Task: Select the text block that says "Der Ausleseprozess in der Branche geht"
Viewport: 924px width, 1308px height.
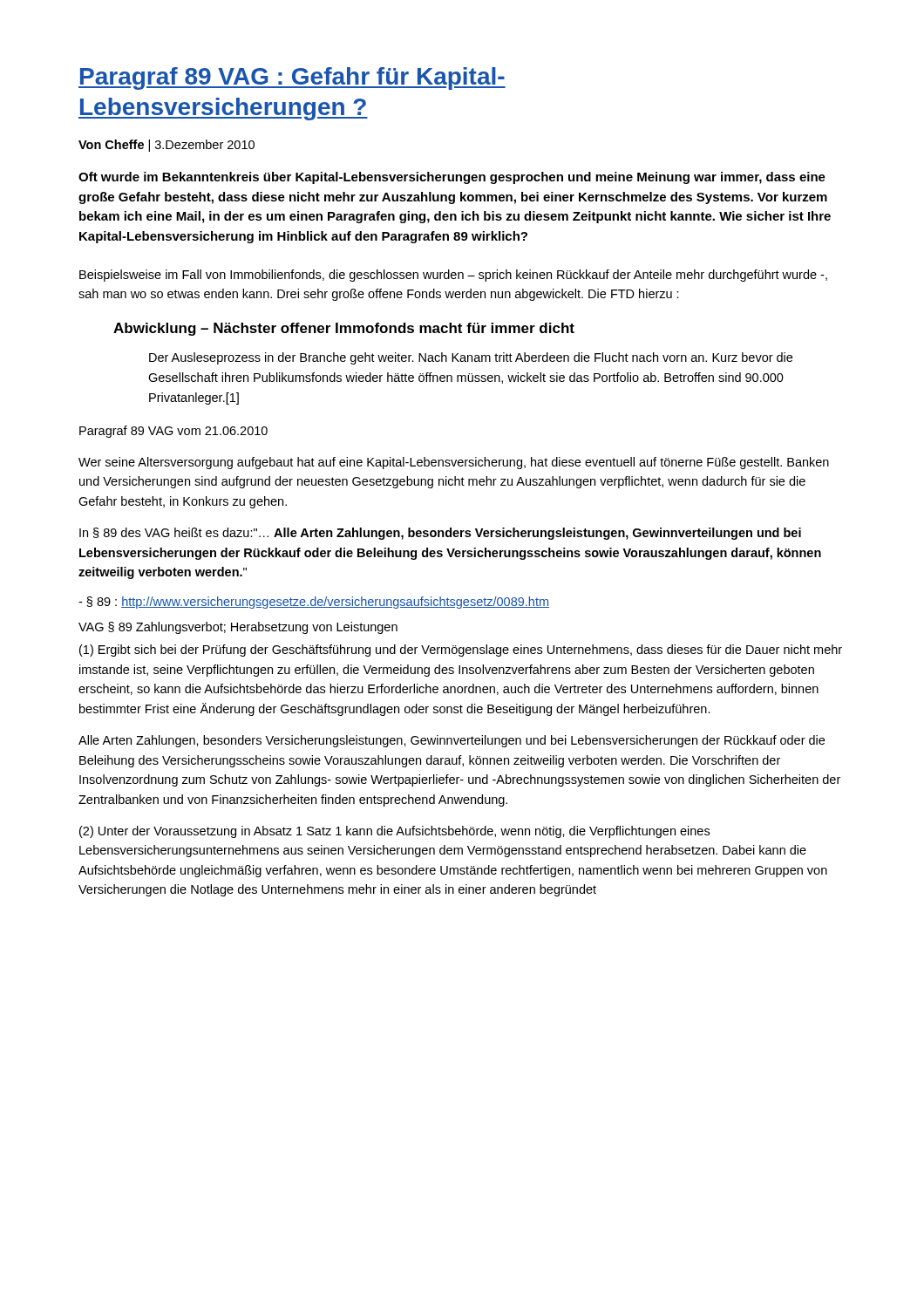Action: [x=471, y=378]
